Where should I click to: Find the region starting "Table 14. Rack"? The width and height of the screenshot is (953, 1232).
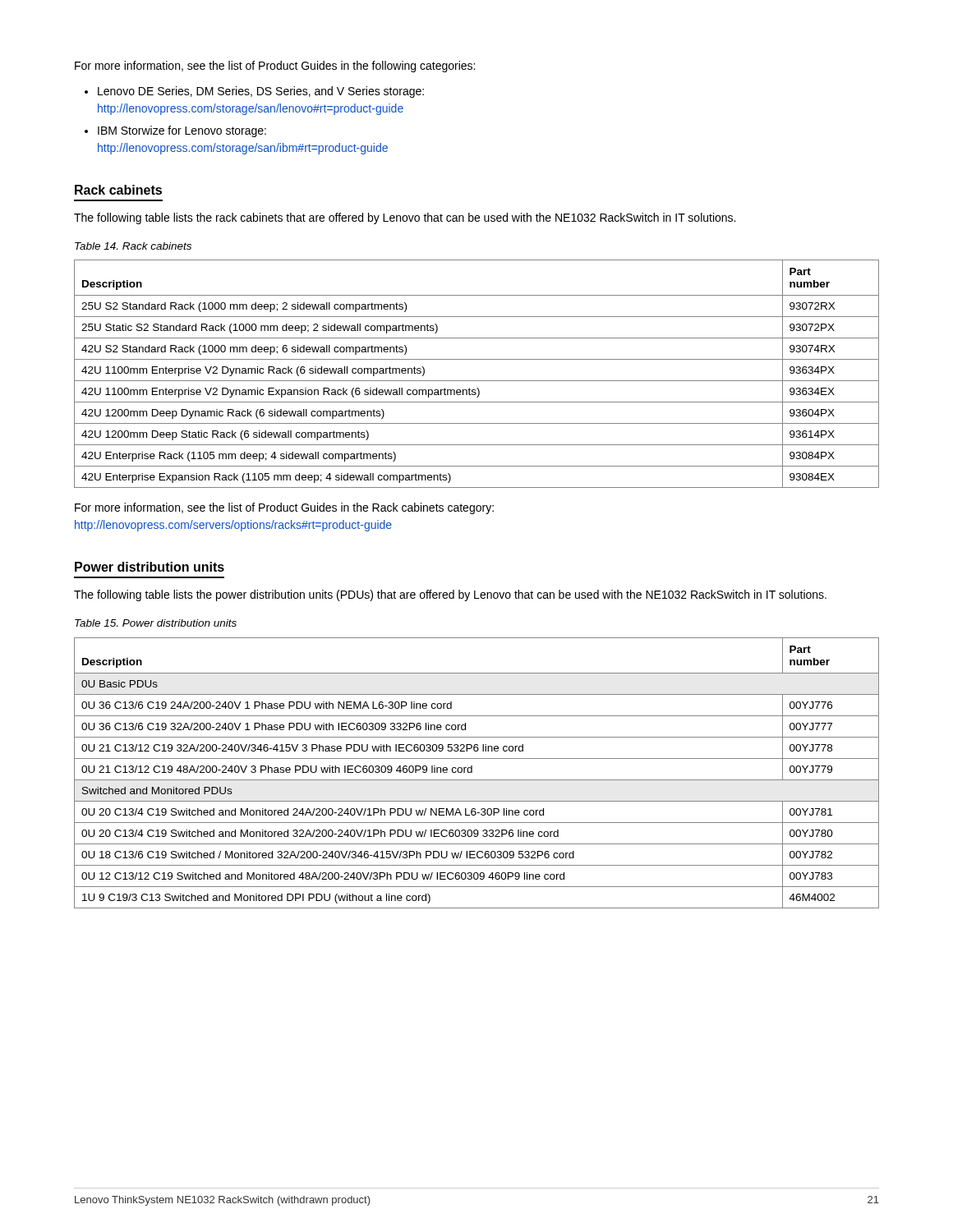pyautogui.click(x=133, y=246)
